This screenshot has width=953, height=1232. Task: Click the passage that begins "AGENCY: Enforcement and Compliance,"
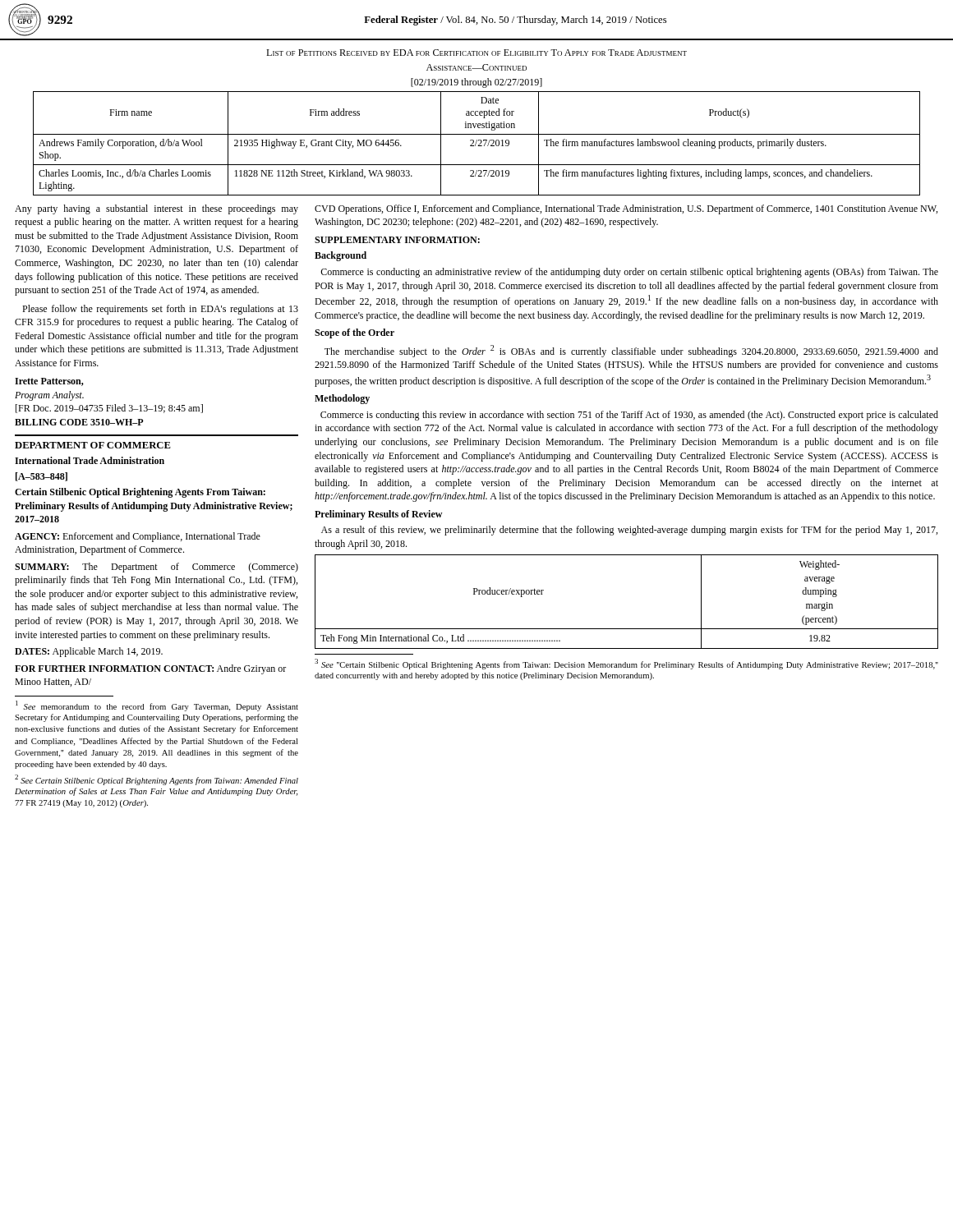click(138, 543)
